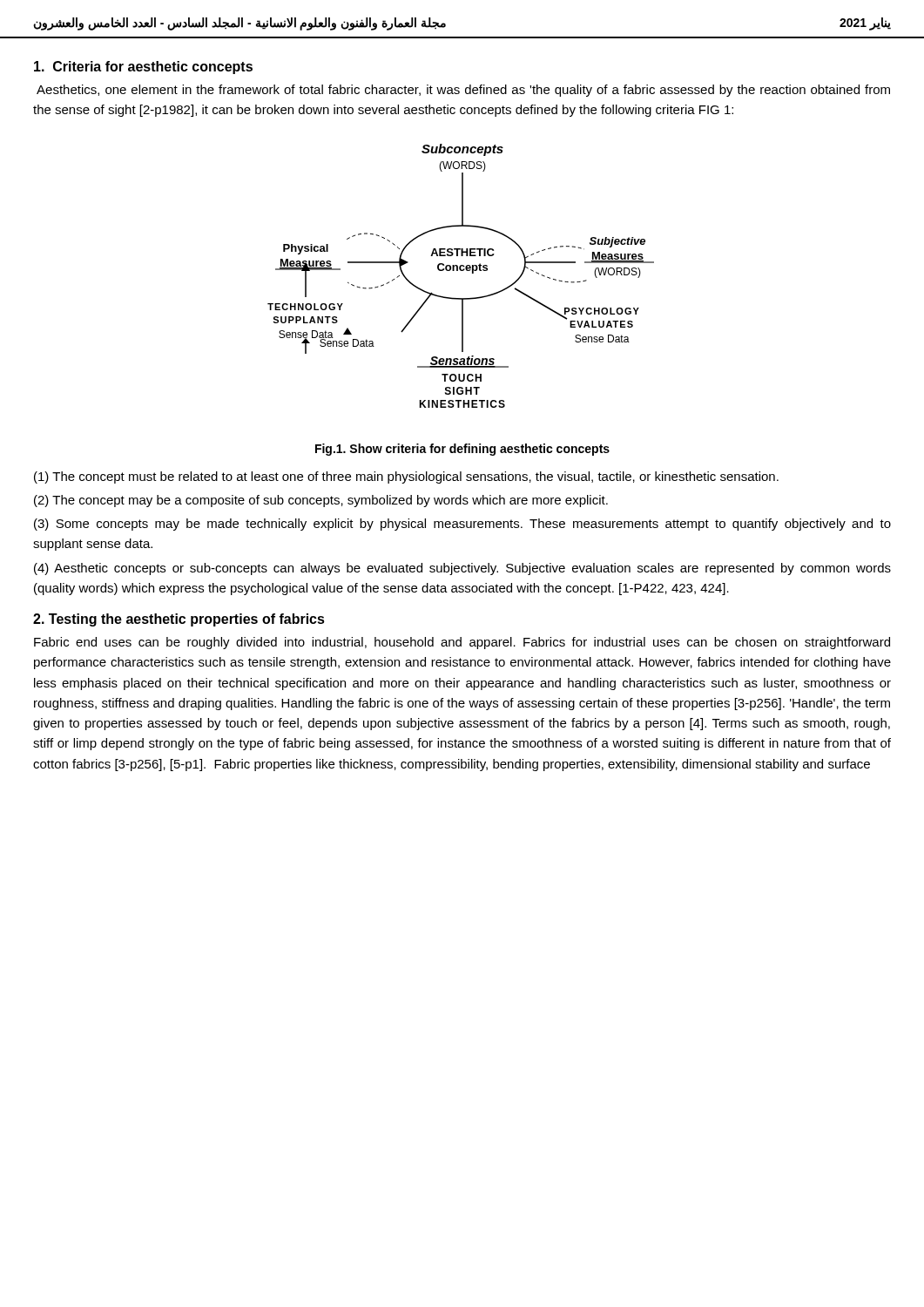This screenshot has height=1307, width=924.
Task: Select the text block with the text "Aesthetics, one element in the framework of total"
Action: 462,99
